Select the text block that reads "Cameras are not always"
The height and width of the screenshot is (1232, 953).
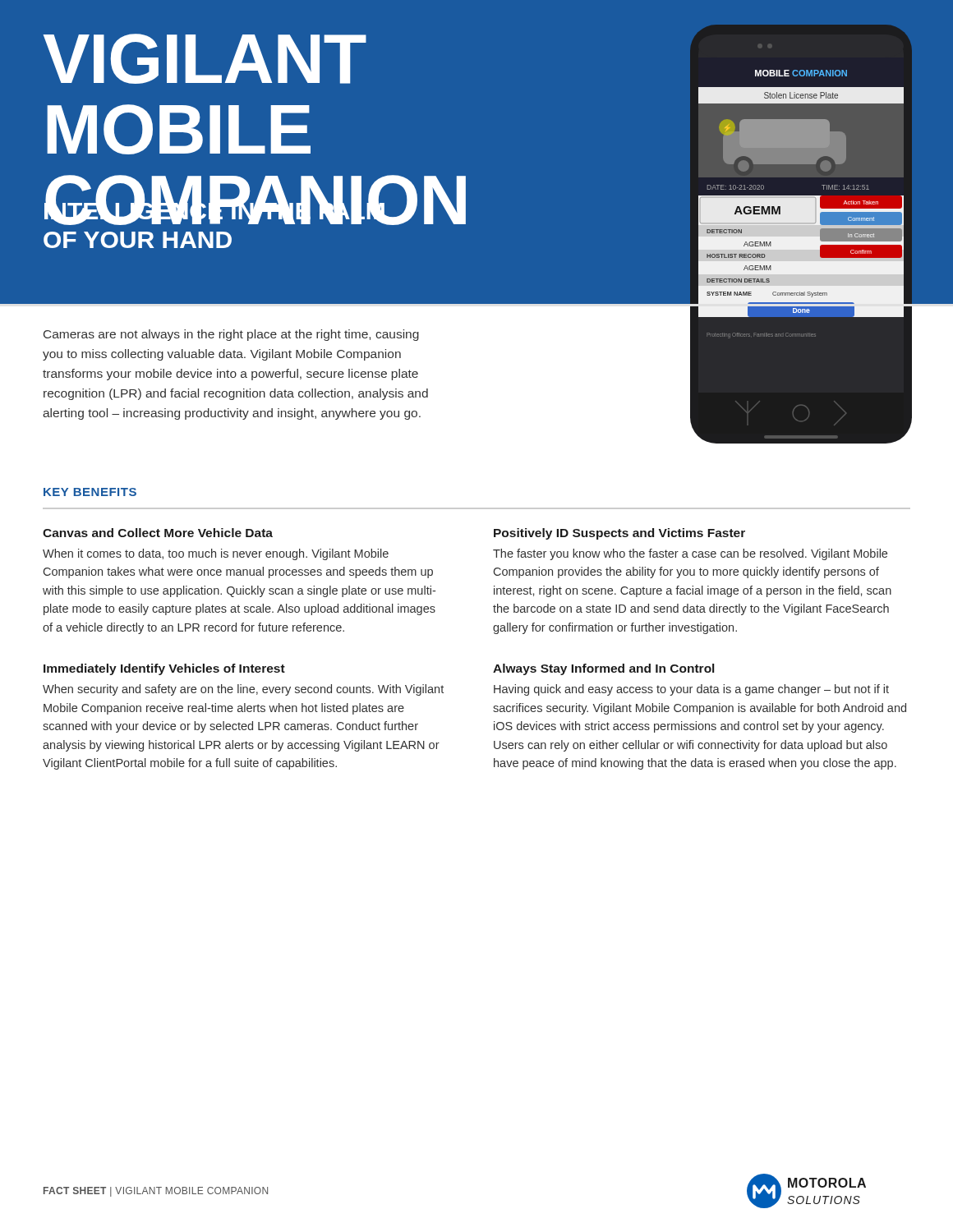click(240, 374)
